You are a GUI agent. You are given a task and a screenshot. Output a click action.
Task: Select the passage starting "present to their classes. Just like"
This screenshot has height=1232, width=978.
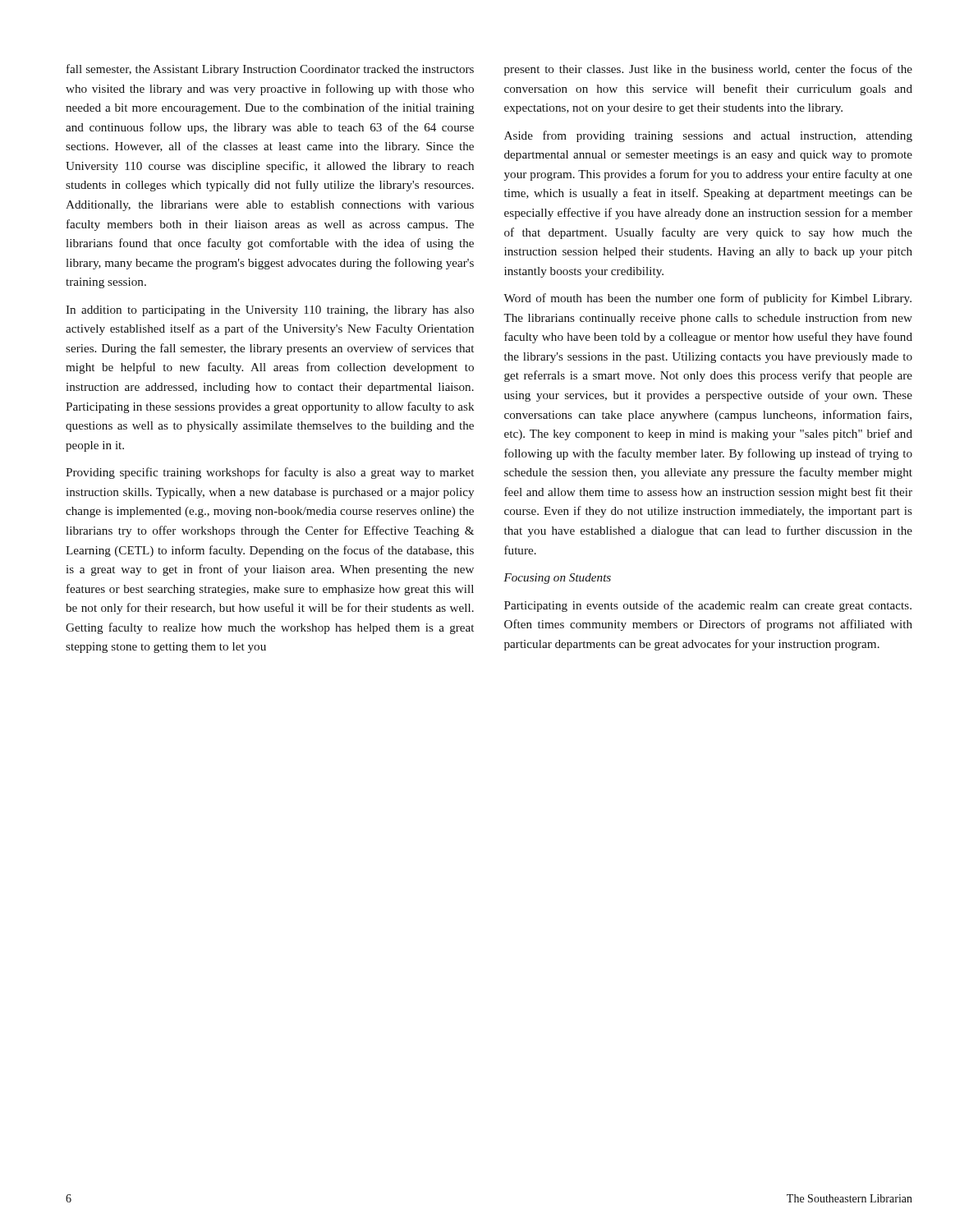708,88
